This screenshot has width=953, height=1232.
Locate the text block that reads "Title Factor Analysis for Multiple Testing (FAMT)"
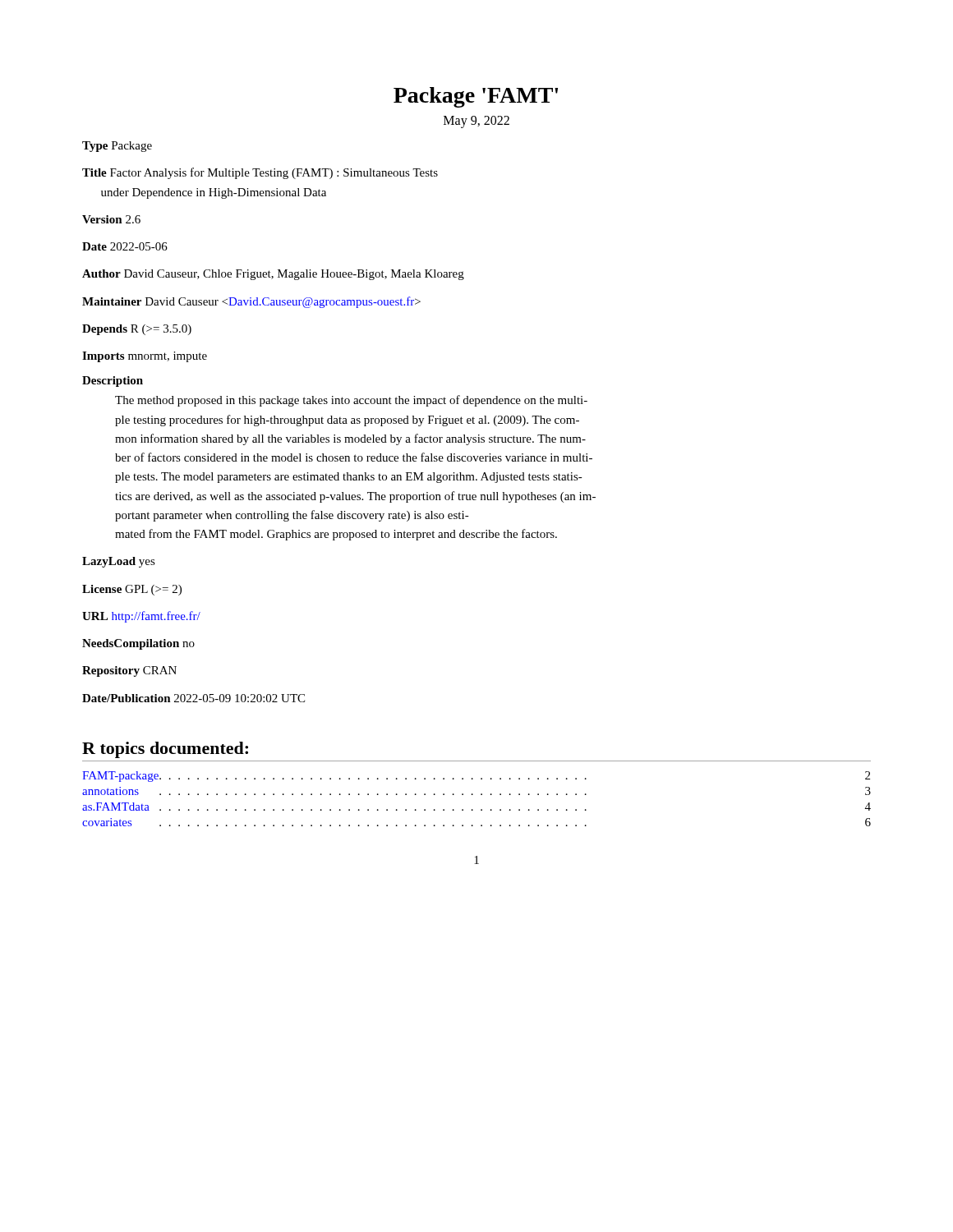[x=260, y=182]
